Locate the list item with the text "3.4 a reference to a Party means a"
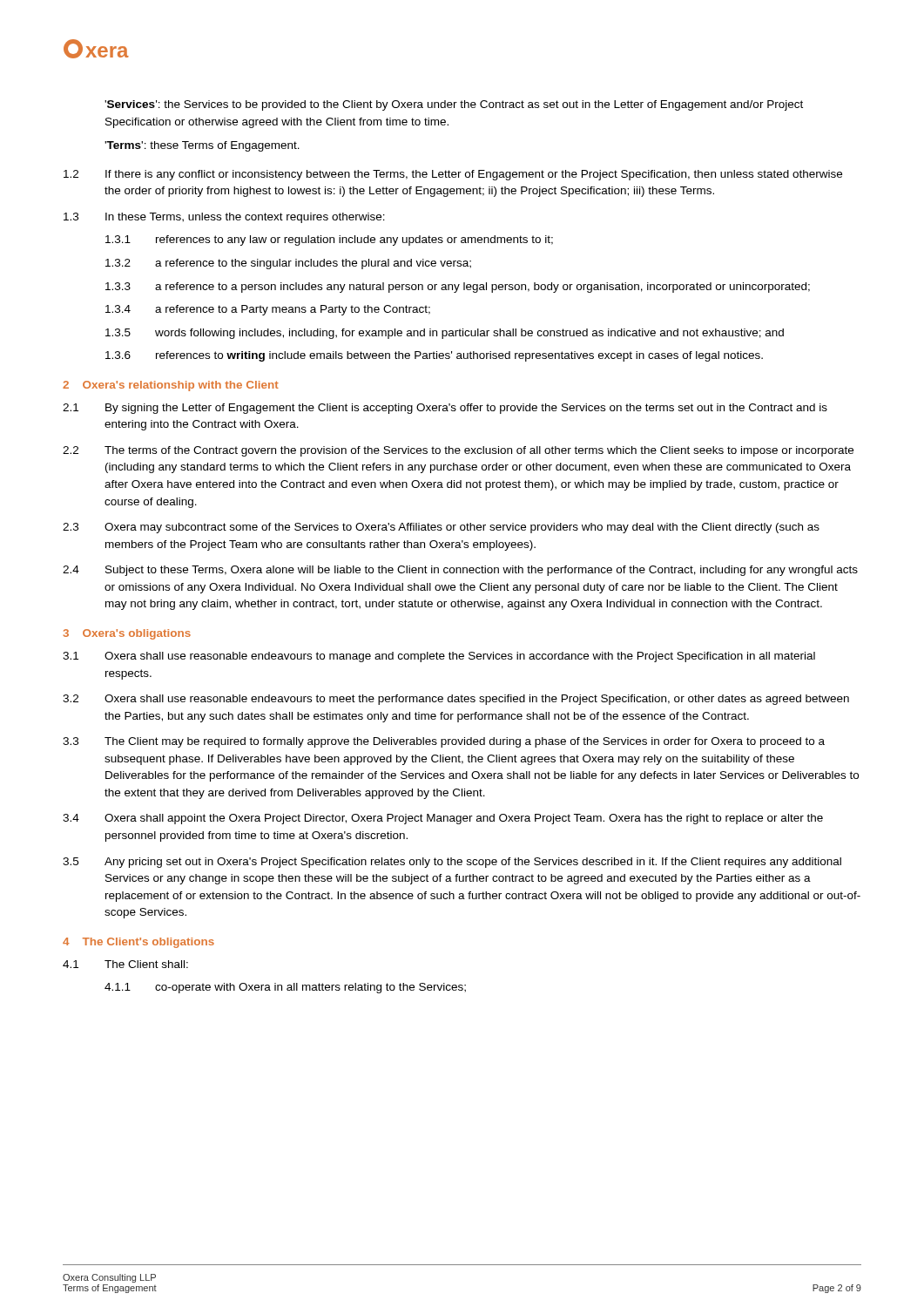This screenshot has height=1307, width=924. pyautogui.click(x=268, y=310)
